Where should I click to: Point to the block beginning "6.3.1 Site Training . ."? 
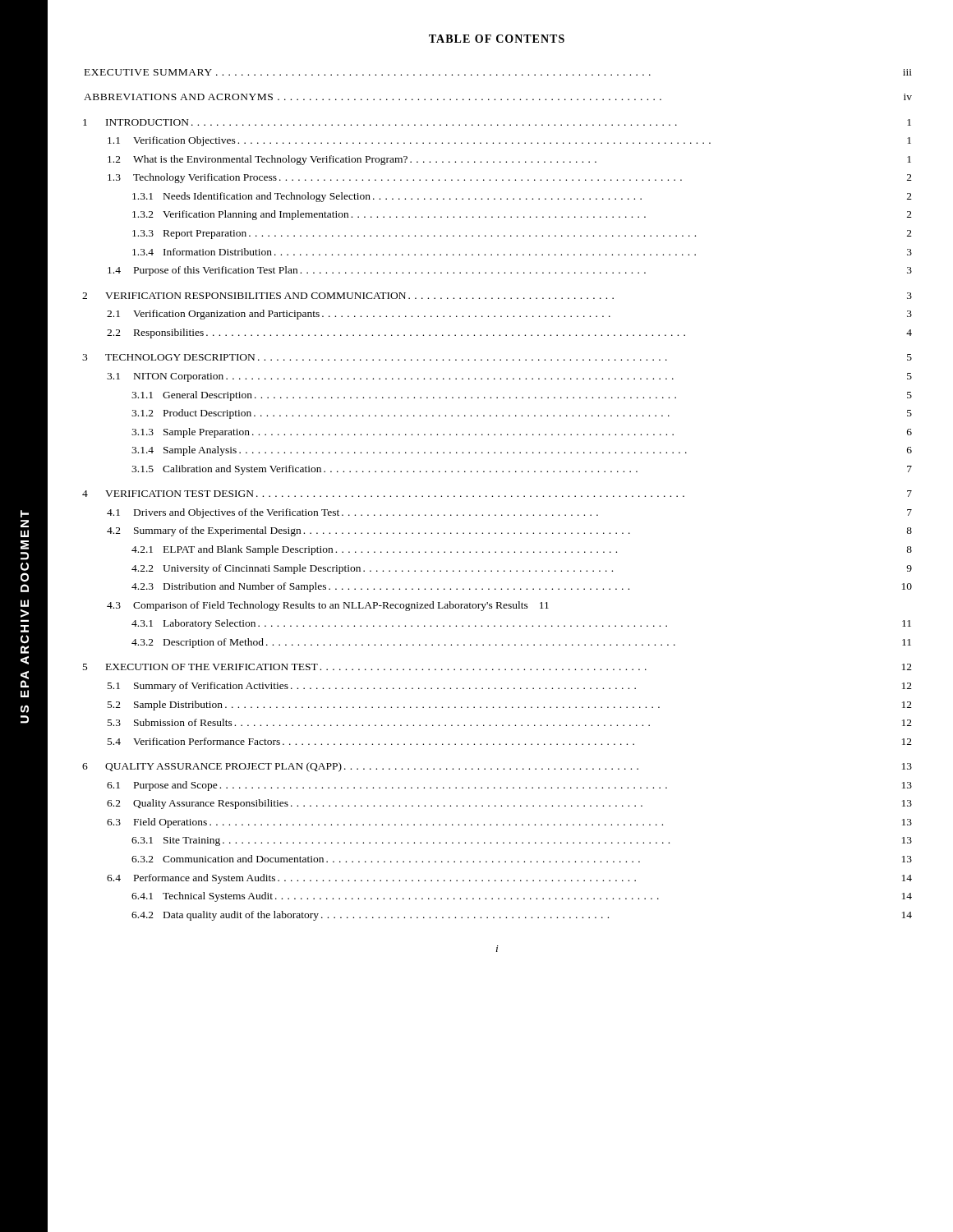click(522, 840)
